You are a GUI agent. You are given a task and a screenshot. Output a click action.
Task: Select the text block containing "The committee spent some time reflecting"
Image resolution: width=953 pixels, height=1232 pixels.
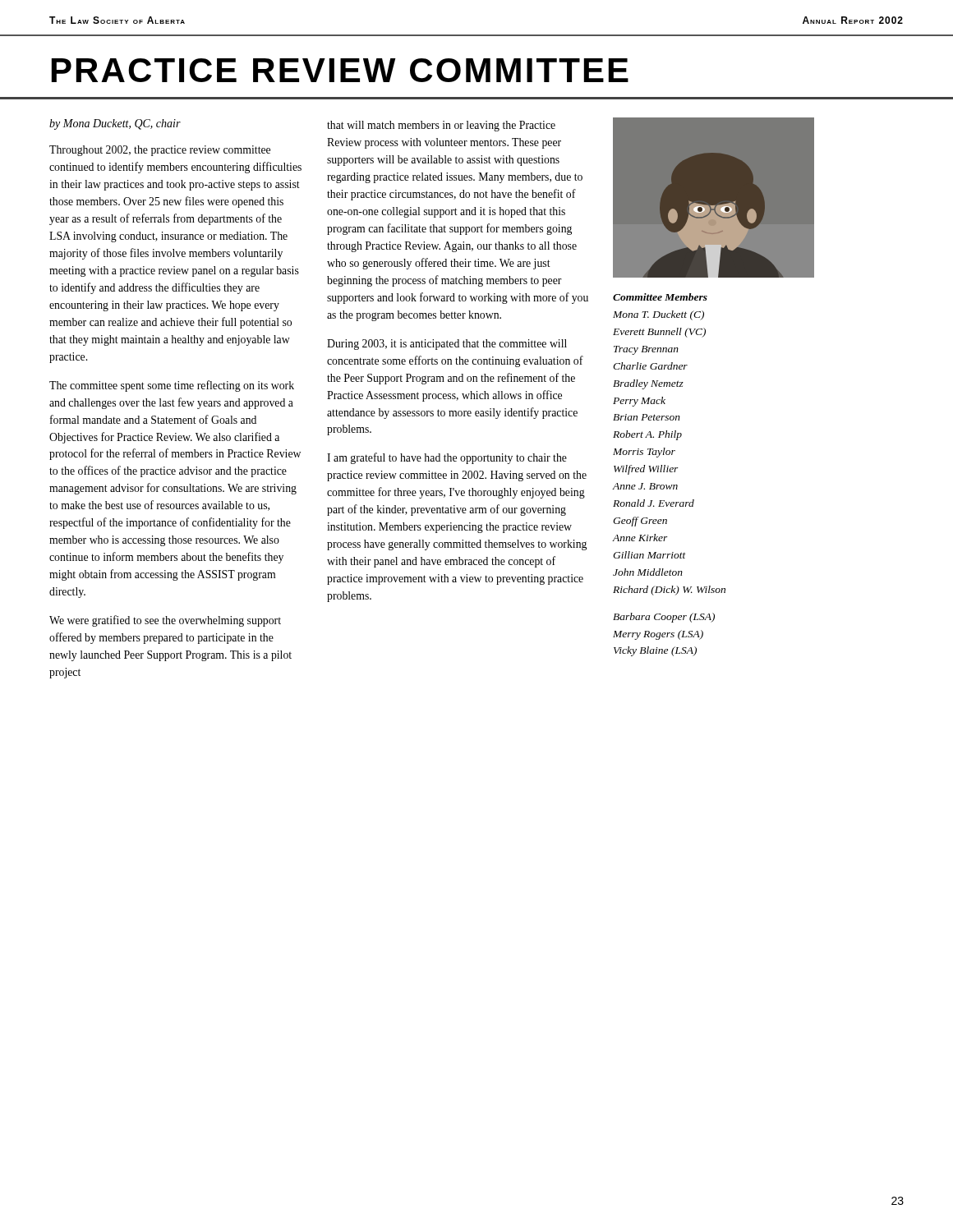point(175,489)
